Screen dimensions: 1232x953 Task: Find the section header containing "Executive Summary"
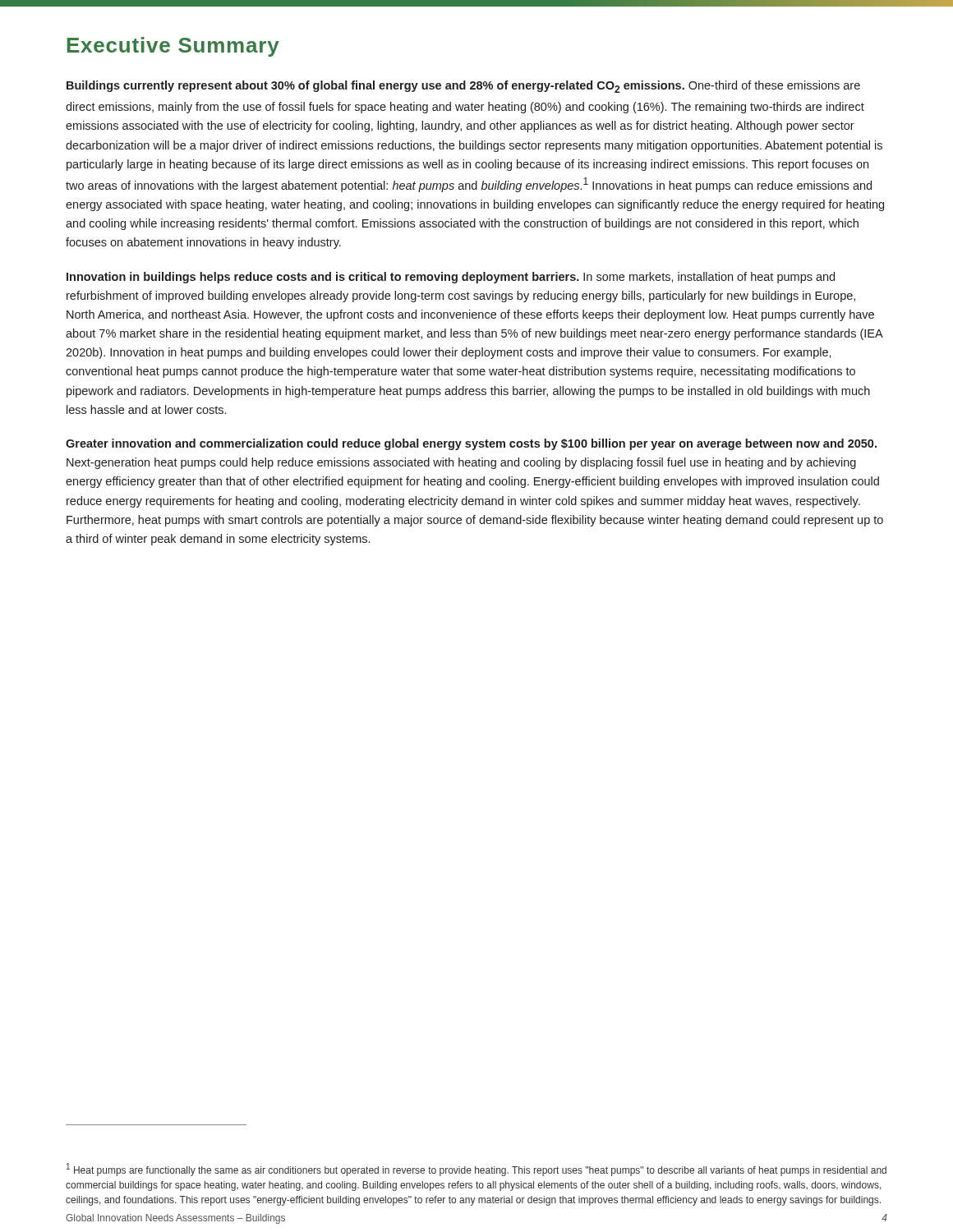[173, 45]
